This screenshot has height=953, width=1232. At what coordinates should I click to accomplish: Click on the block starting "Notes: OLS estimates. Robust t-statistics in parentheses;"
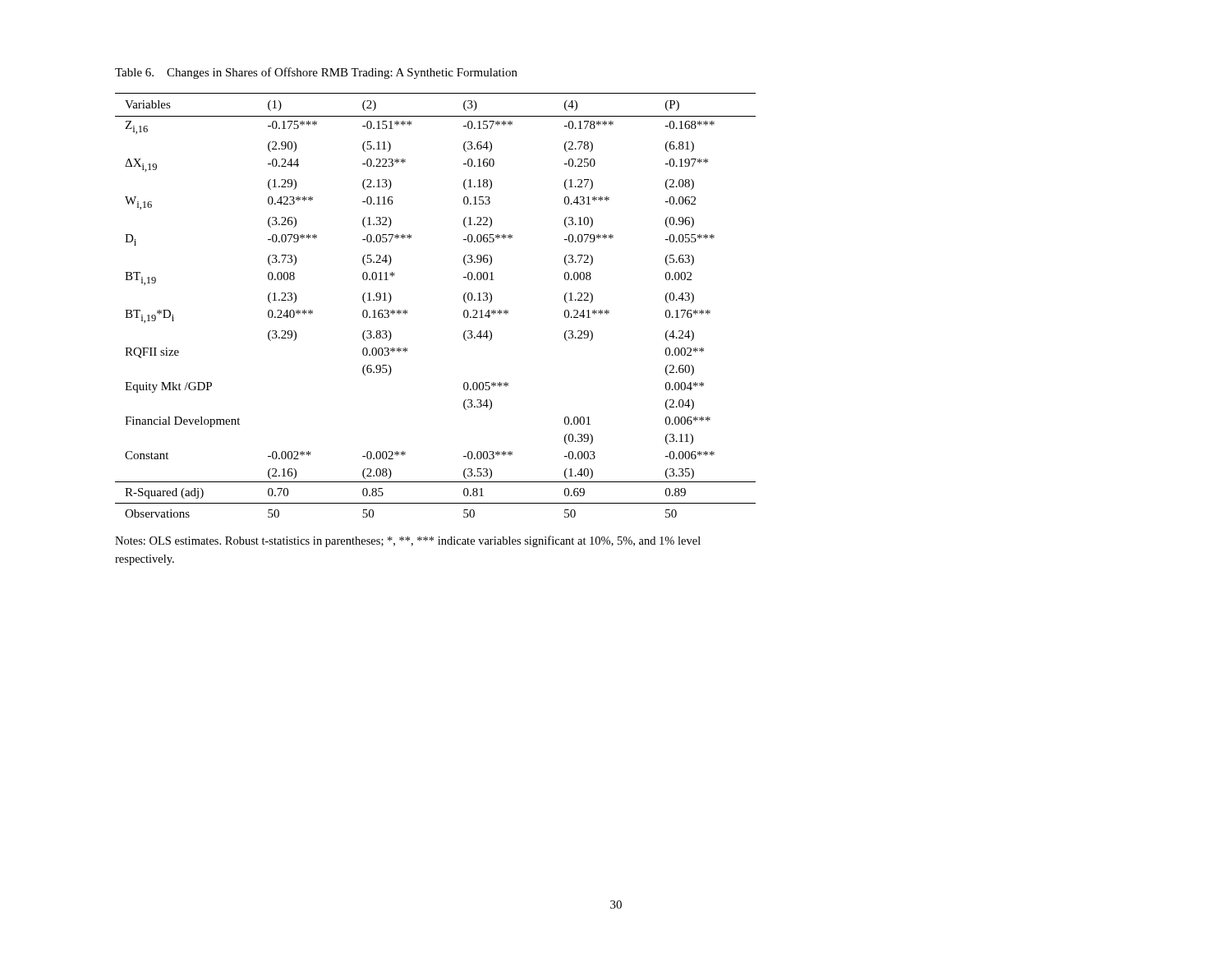(x=408, y=549)
